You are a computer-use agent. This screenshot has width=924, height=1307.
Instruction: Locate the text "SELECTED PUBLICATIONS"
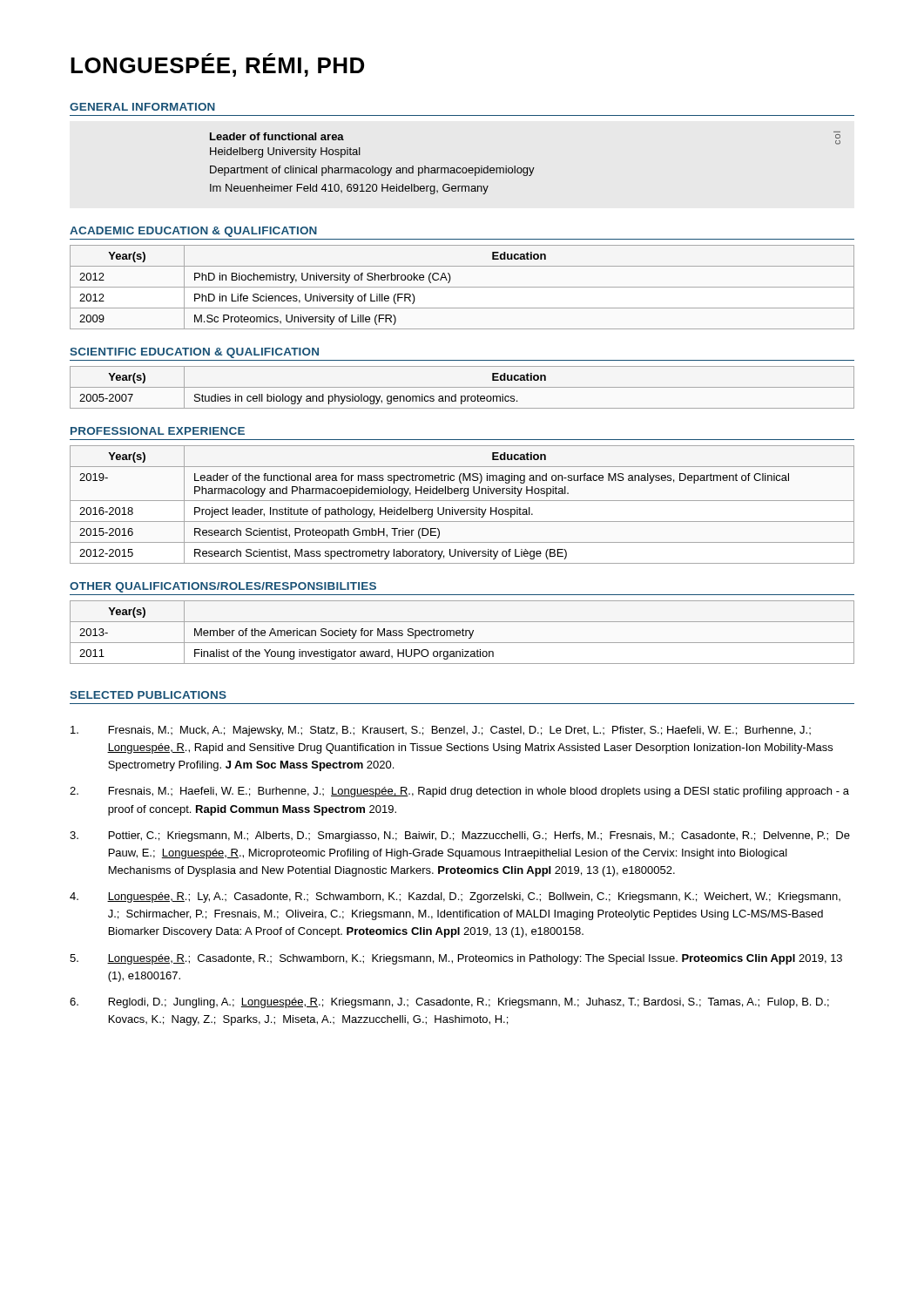[462, 696]
